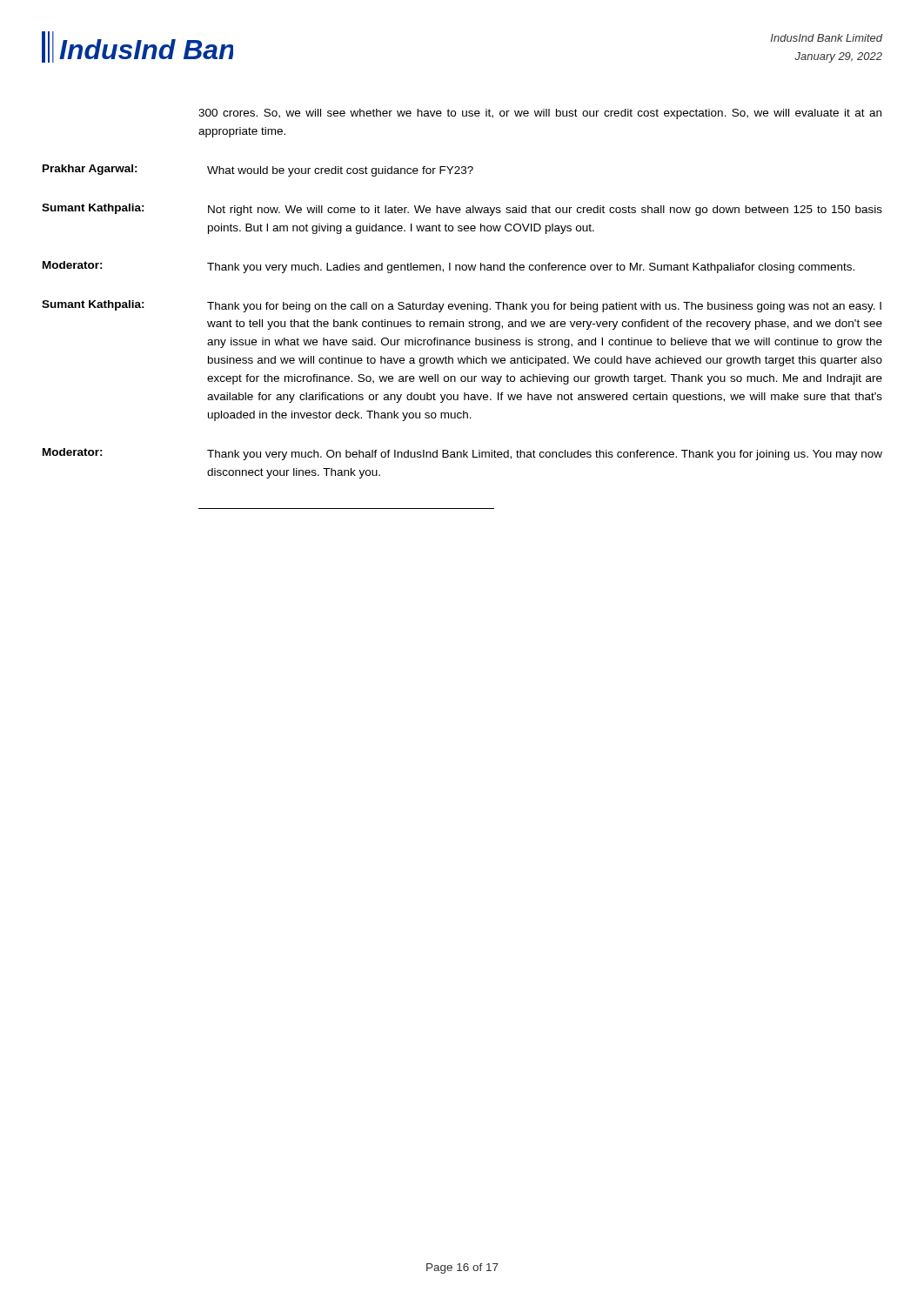Find the block on this page that starts "300 crores. So,"

coord(540,122)
